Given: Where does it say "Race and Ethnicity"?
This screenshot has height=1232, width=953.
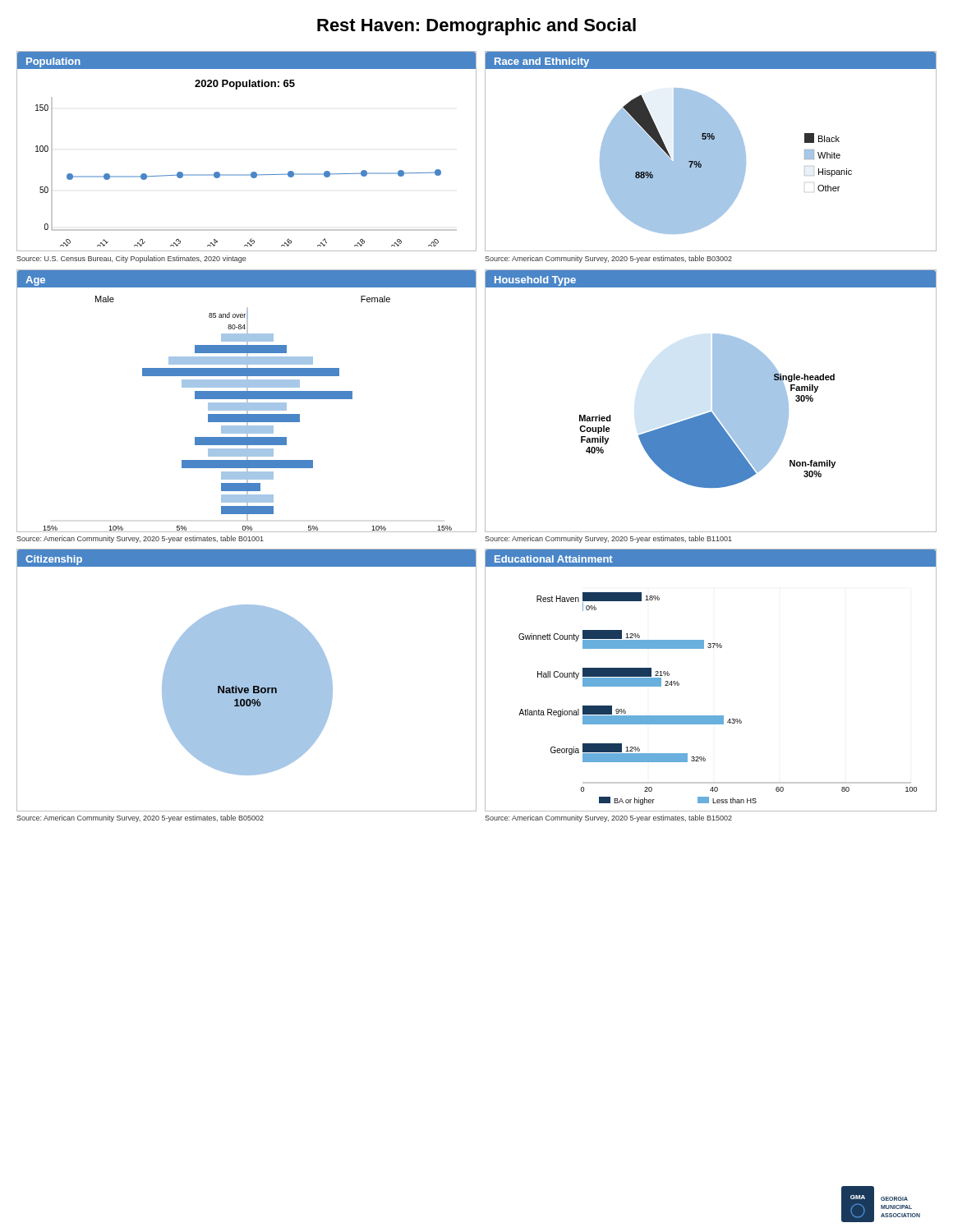Looking at the screenshot, I should 711,60.
